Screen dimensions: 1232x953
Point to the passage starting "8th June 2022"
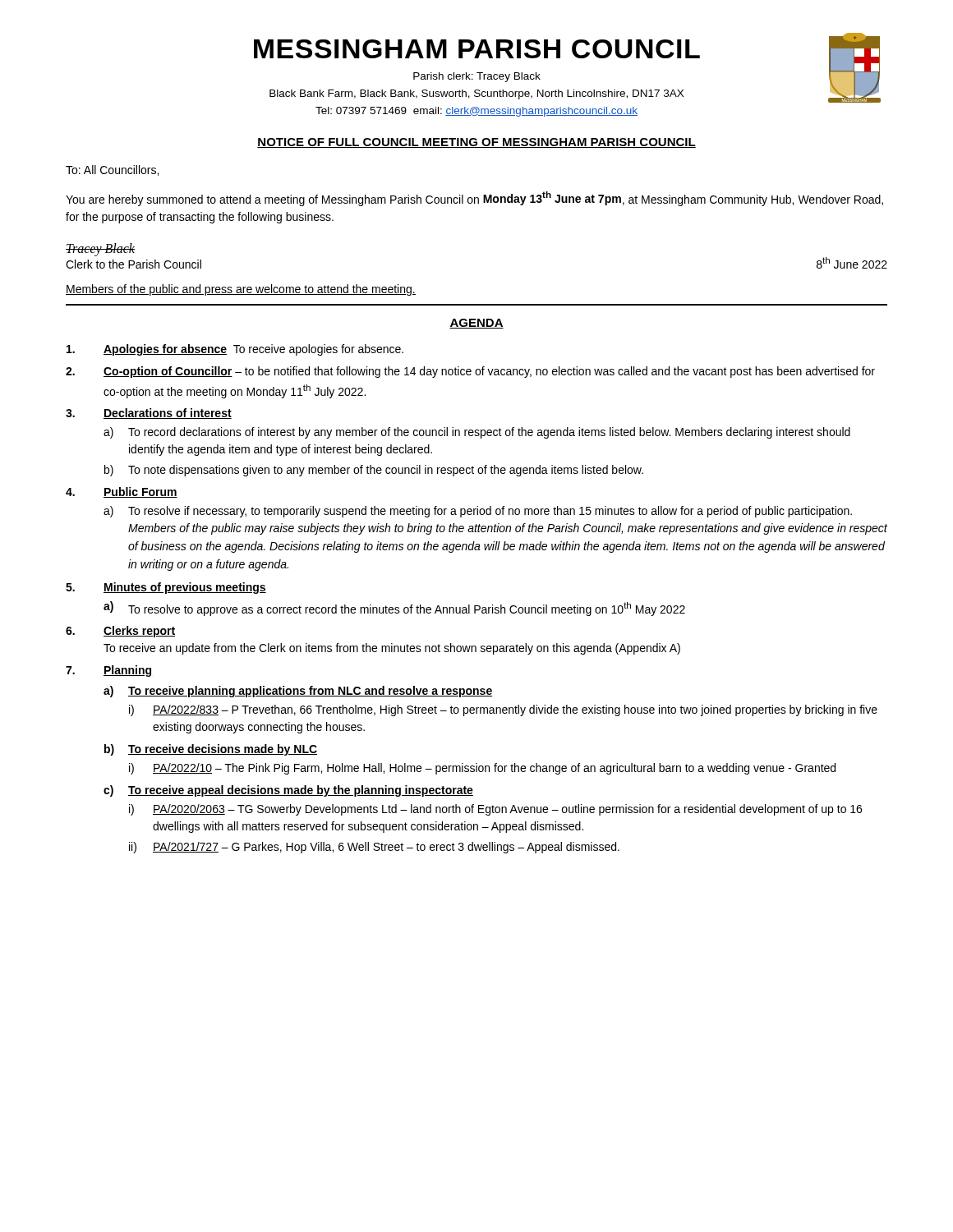[852, 263]
